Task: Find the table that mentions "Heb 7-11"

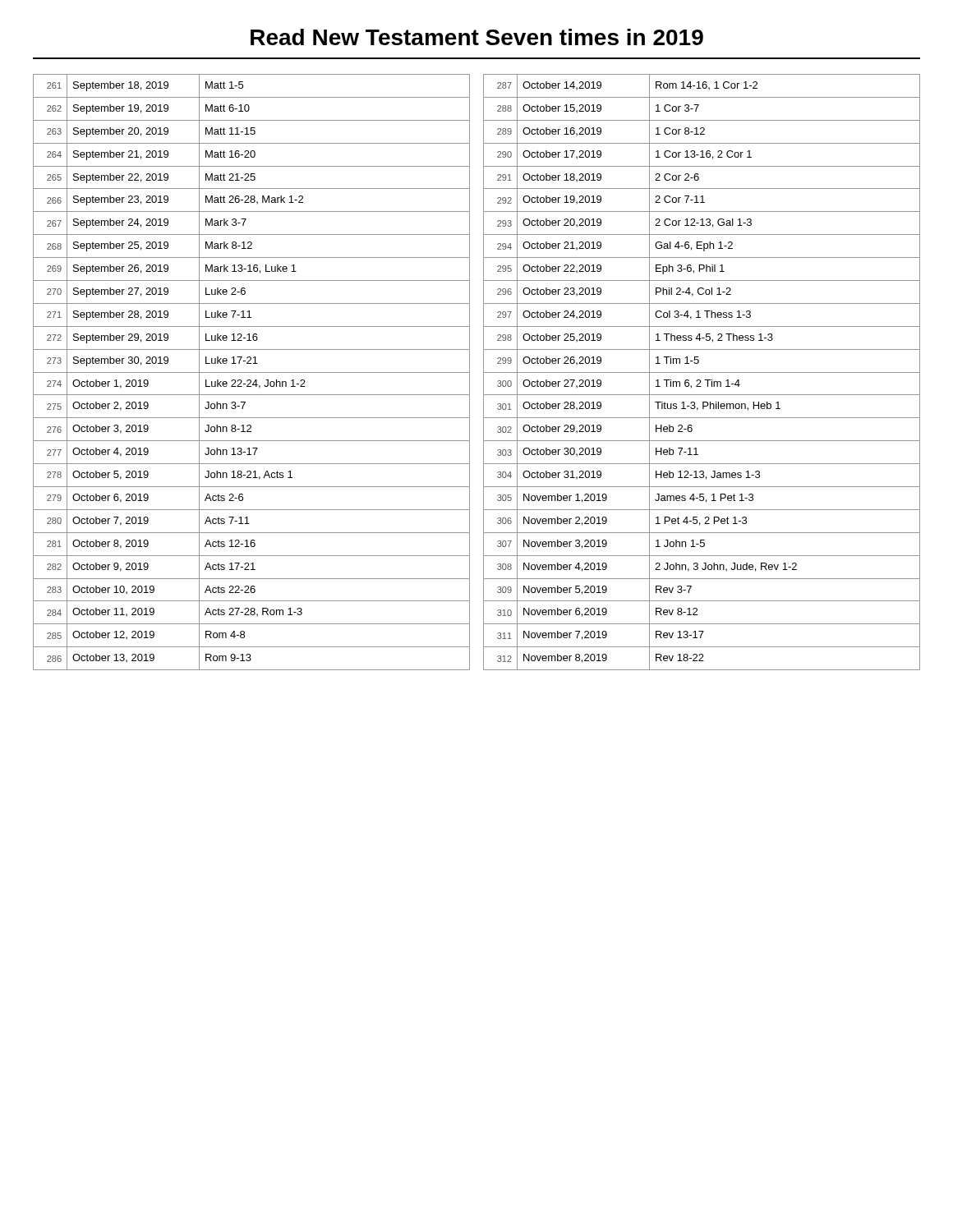Action: (x=702, y=372)
